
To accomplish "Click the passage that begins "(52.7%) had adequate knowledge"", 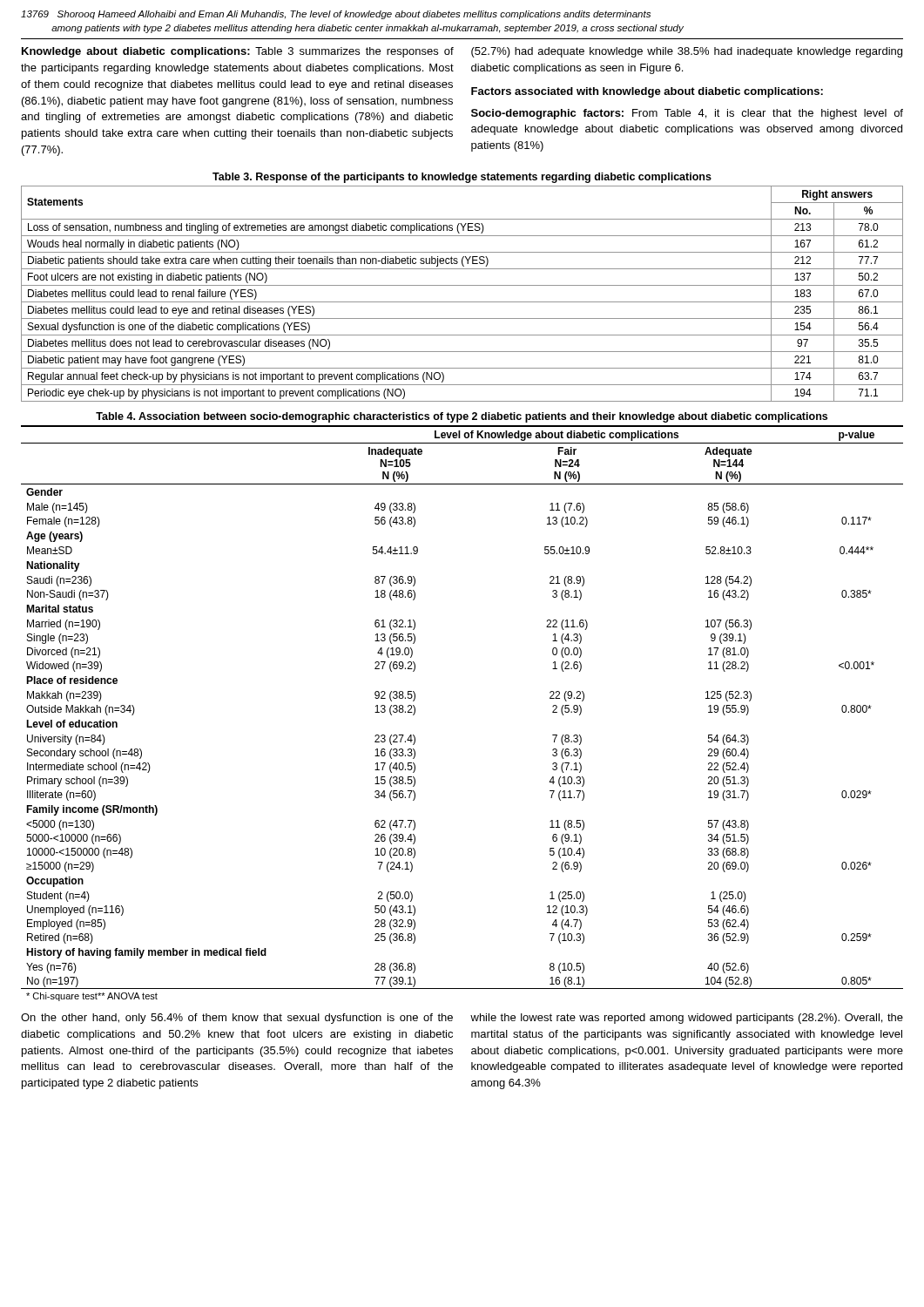I will [x=687, y=60].
